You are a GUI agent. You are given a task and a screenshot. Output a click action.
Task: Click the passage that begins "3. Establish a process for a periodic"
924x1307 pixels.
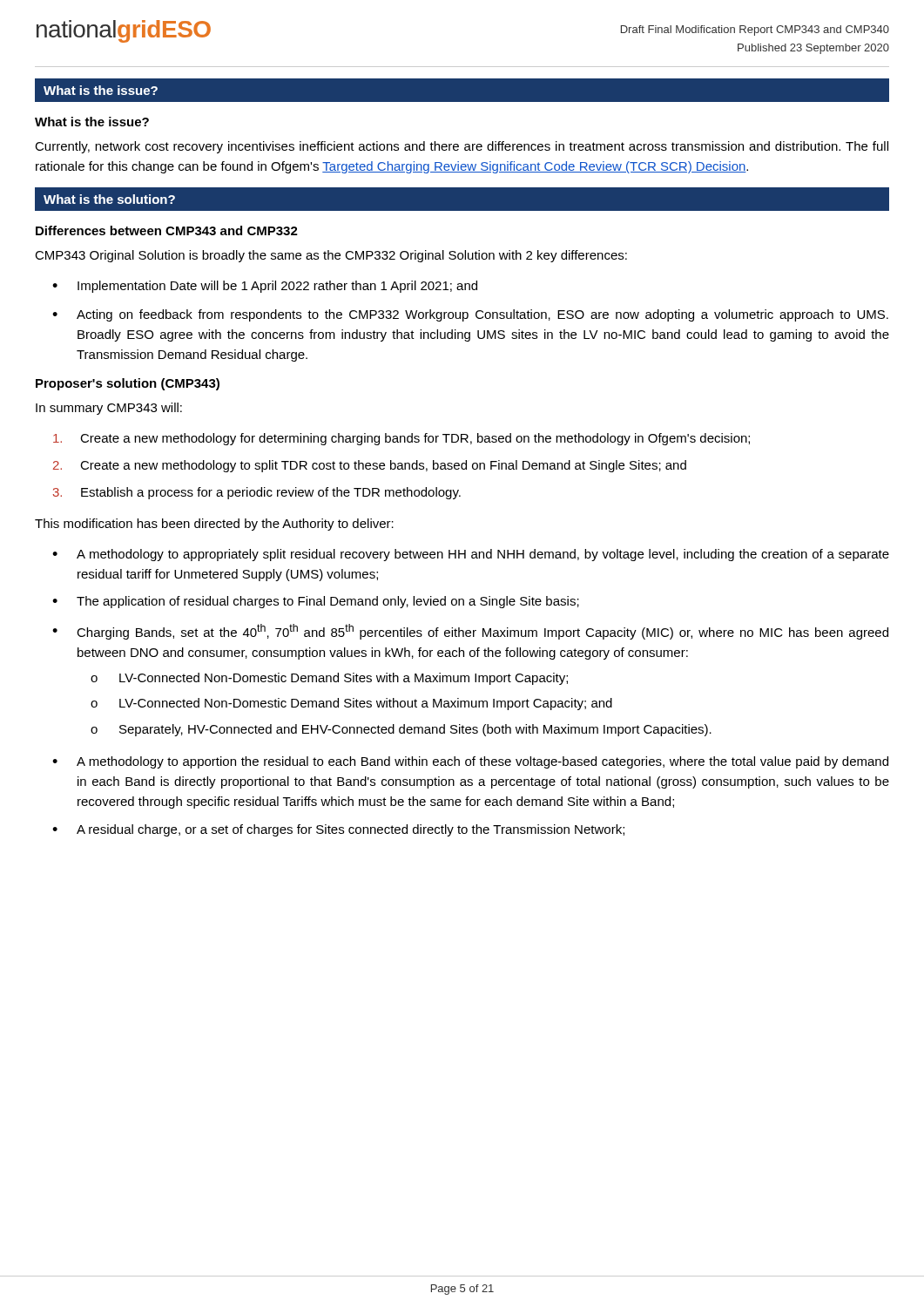click(x=462, y=492)
